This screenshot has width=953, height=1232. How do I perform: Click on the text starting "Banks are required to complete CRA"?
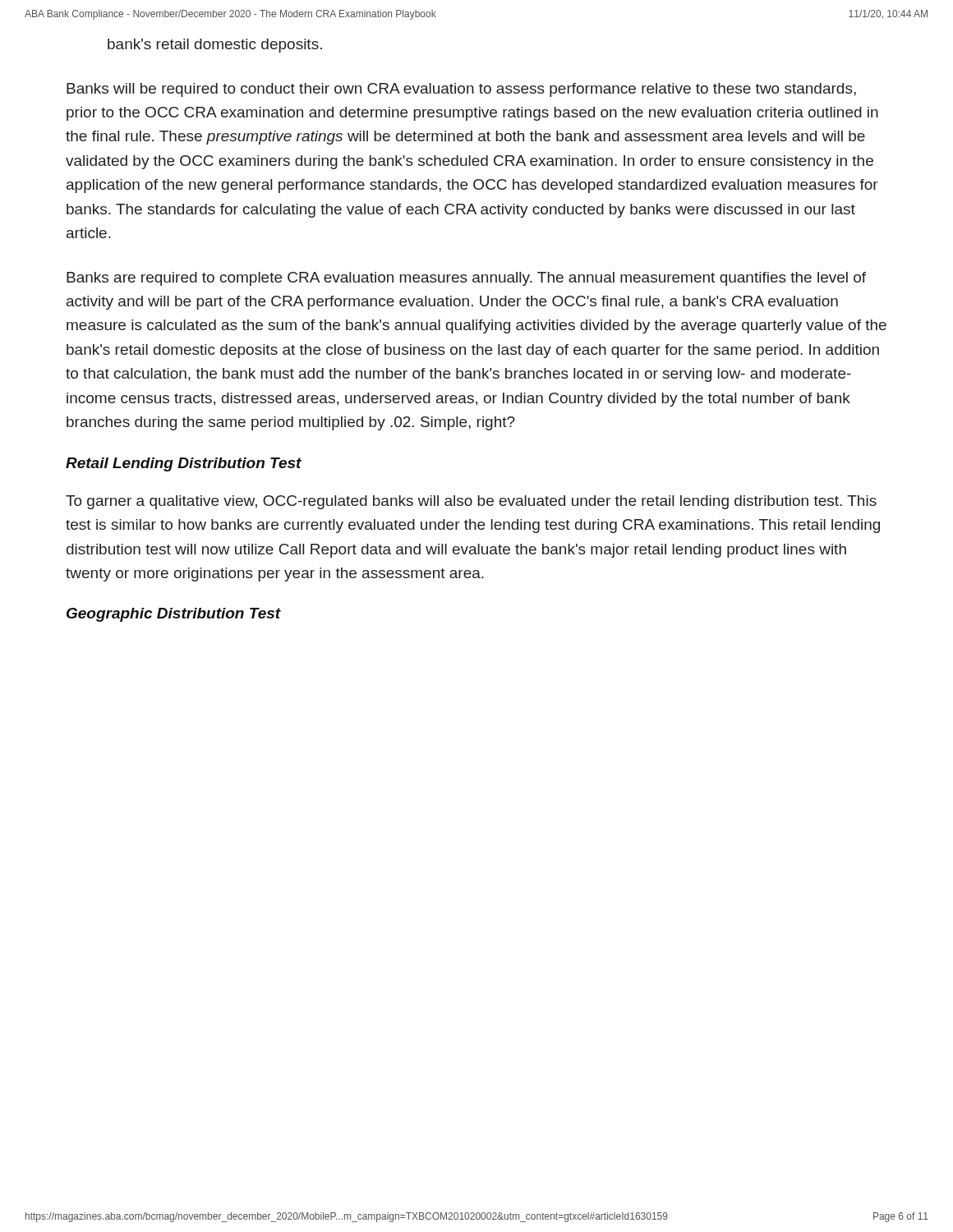pos(476,349)
